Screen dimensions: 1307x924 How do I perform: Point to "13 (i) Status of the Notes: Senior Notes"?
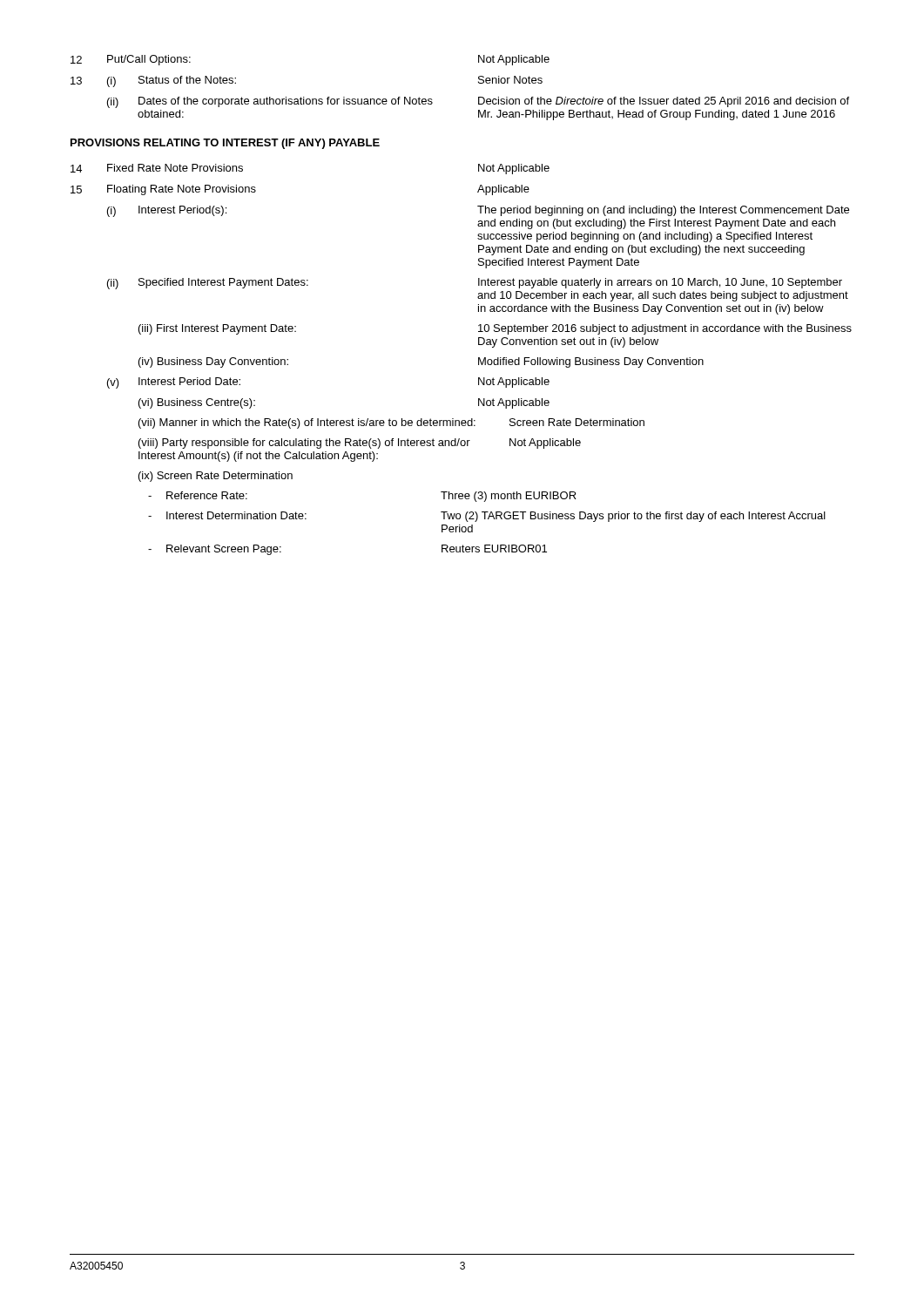tap(73, 81)
